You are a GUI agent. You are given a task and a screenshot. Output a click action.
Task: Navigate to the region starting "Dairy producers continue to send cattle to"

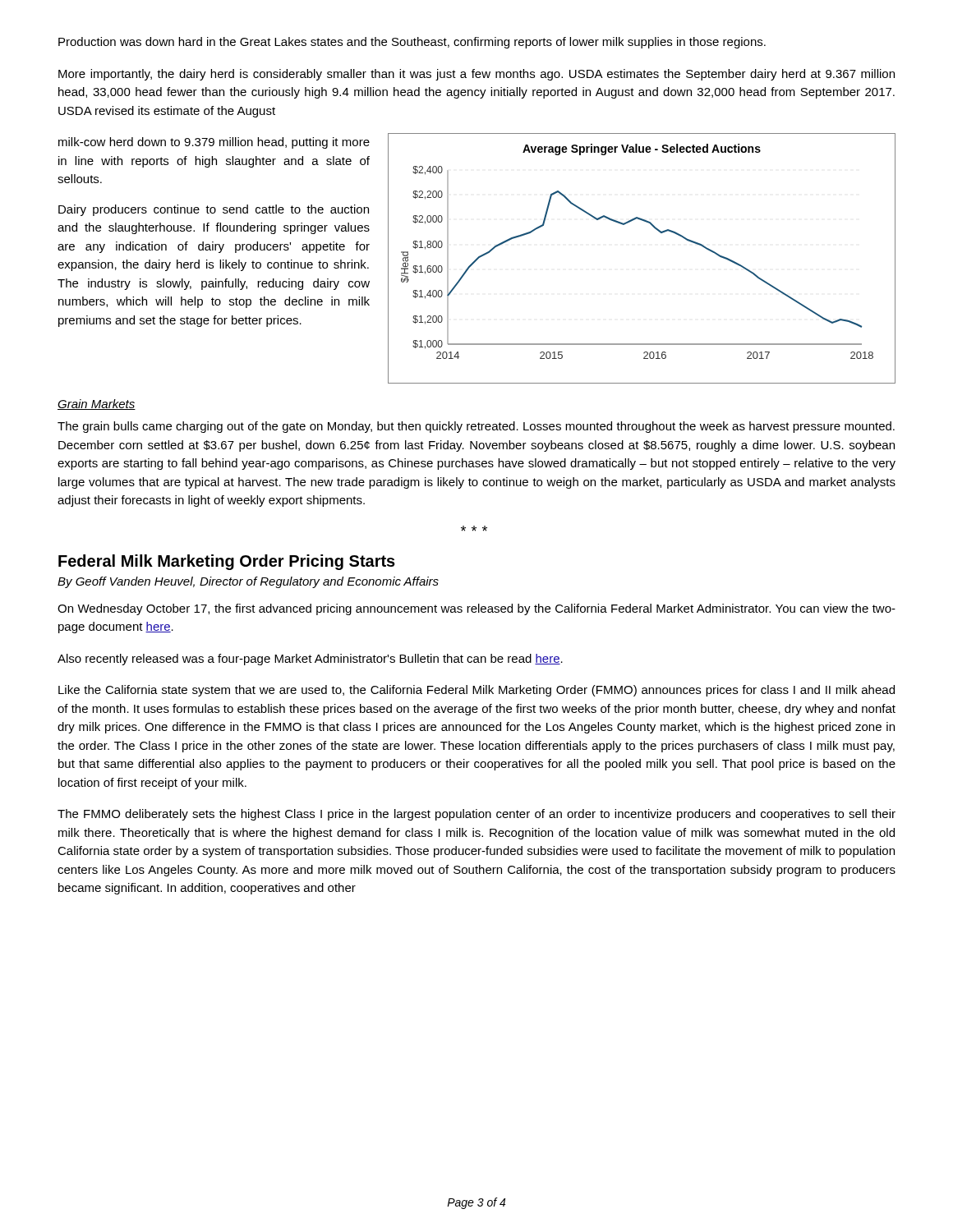[214, 264]
